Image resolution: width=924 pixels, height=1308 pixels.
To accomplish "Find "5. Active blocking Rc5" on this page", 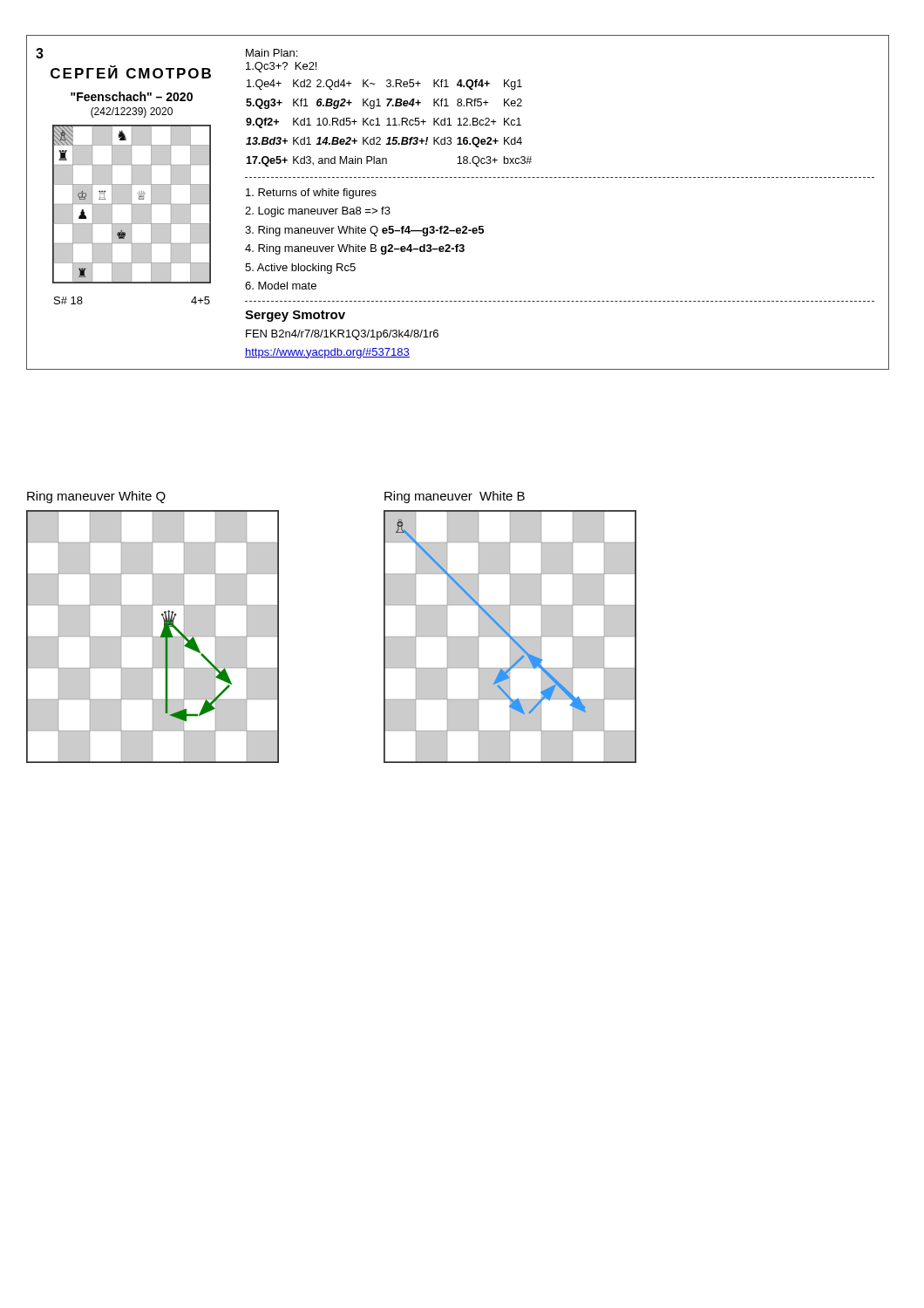I will click(x=300, y=267).
